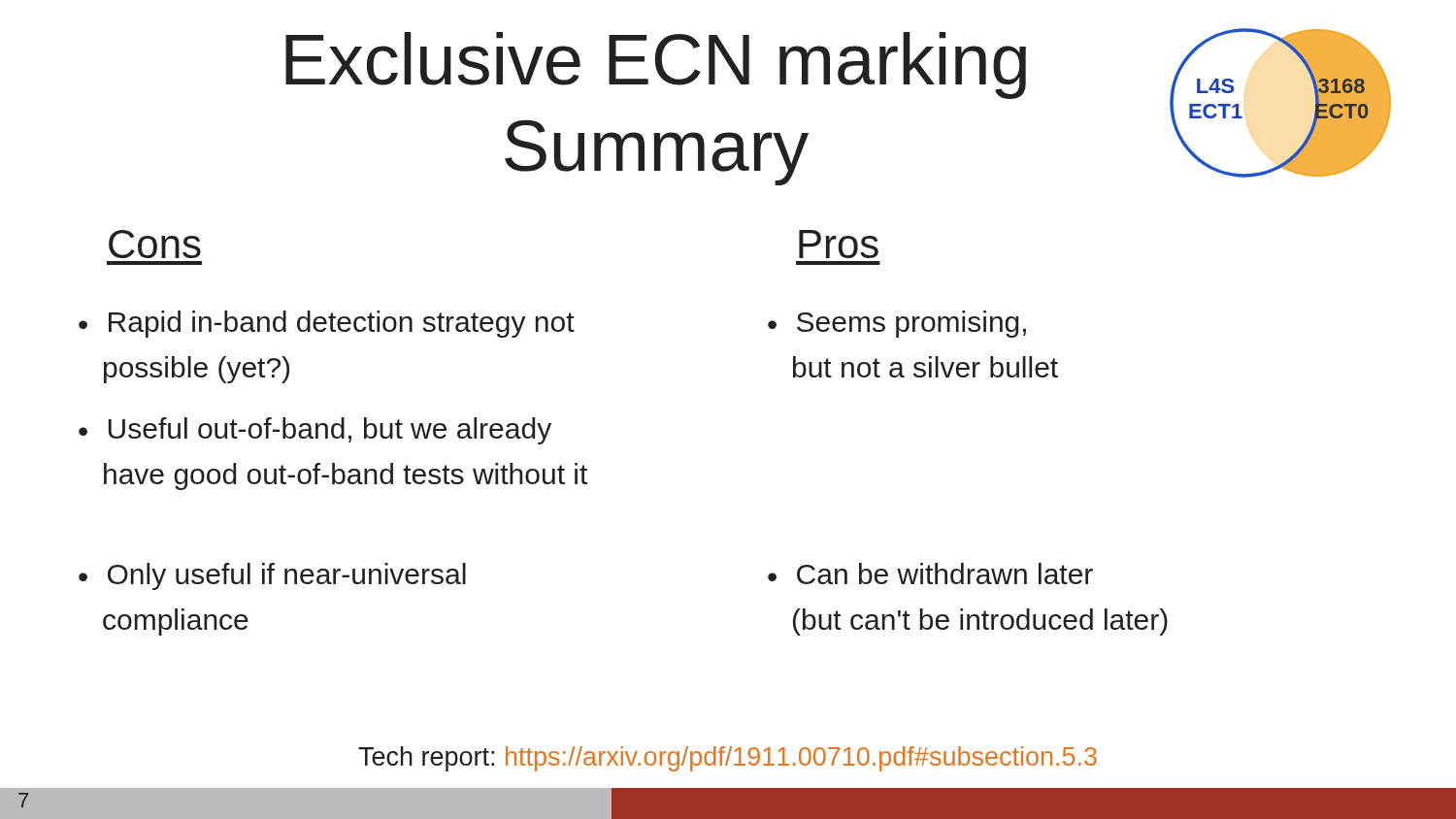Navigate to the passage starting "Exclusive ECN markingSummary"

(x=655, y=103)
